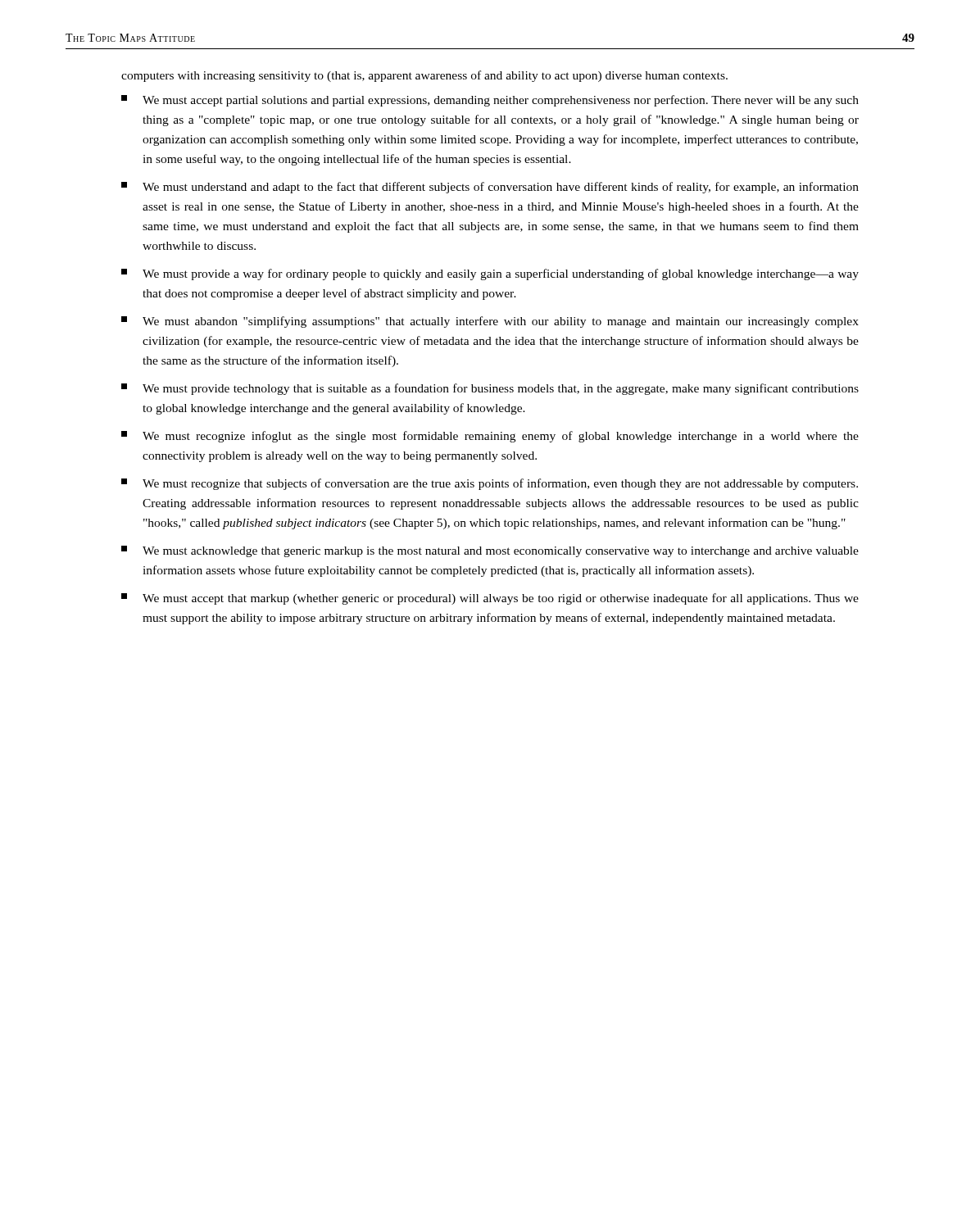Find the list item containing "We must accept partial"

pyautogui.click(x=490, y=129)
